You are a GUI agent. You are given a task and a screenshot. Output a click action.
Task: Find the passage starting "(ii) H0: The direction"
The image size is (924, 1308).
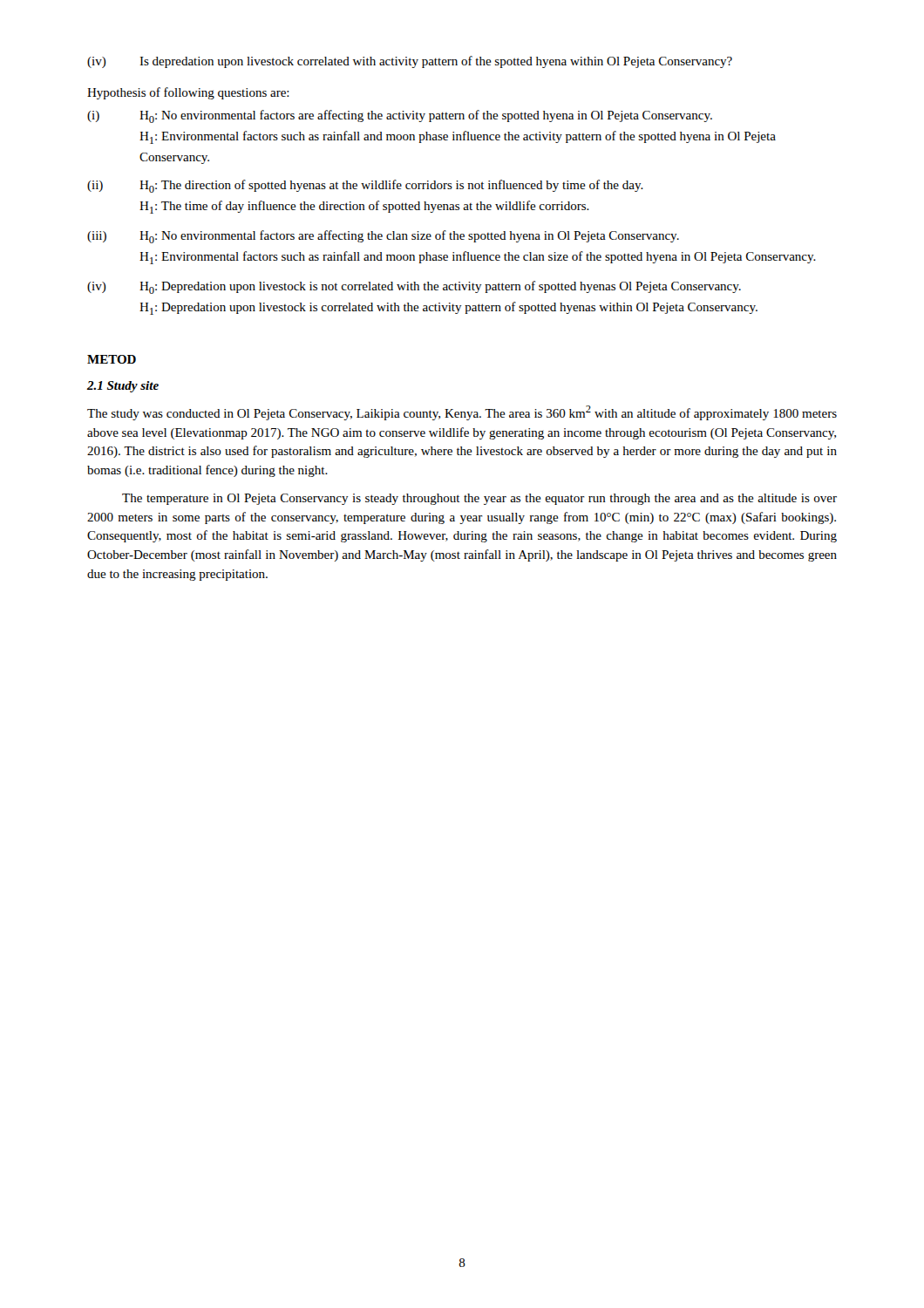(462, 197)
